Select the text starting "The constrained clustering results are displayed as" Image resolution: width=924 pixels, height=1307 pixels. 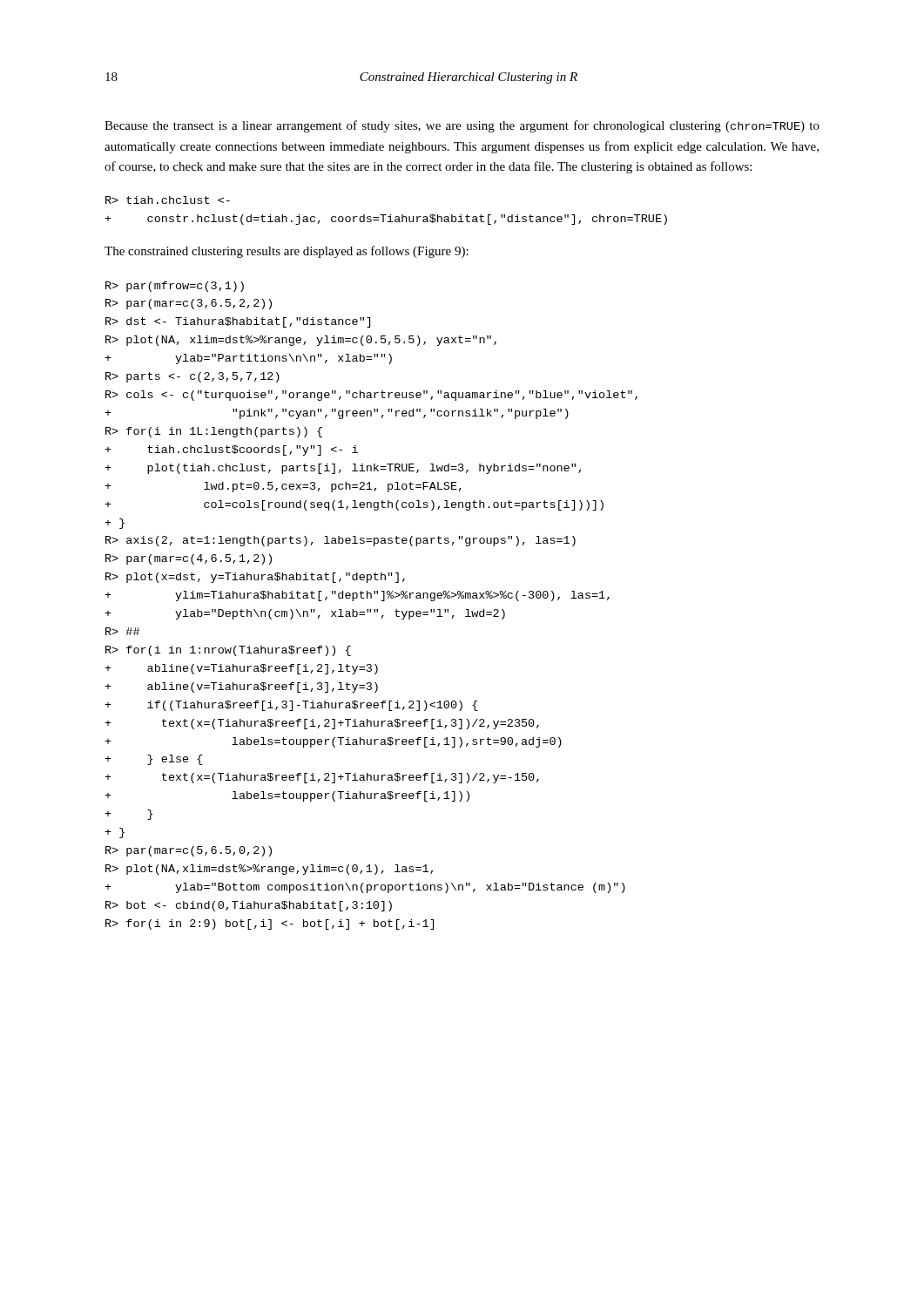click(287, 251)
